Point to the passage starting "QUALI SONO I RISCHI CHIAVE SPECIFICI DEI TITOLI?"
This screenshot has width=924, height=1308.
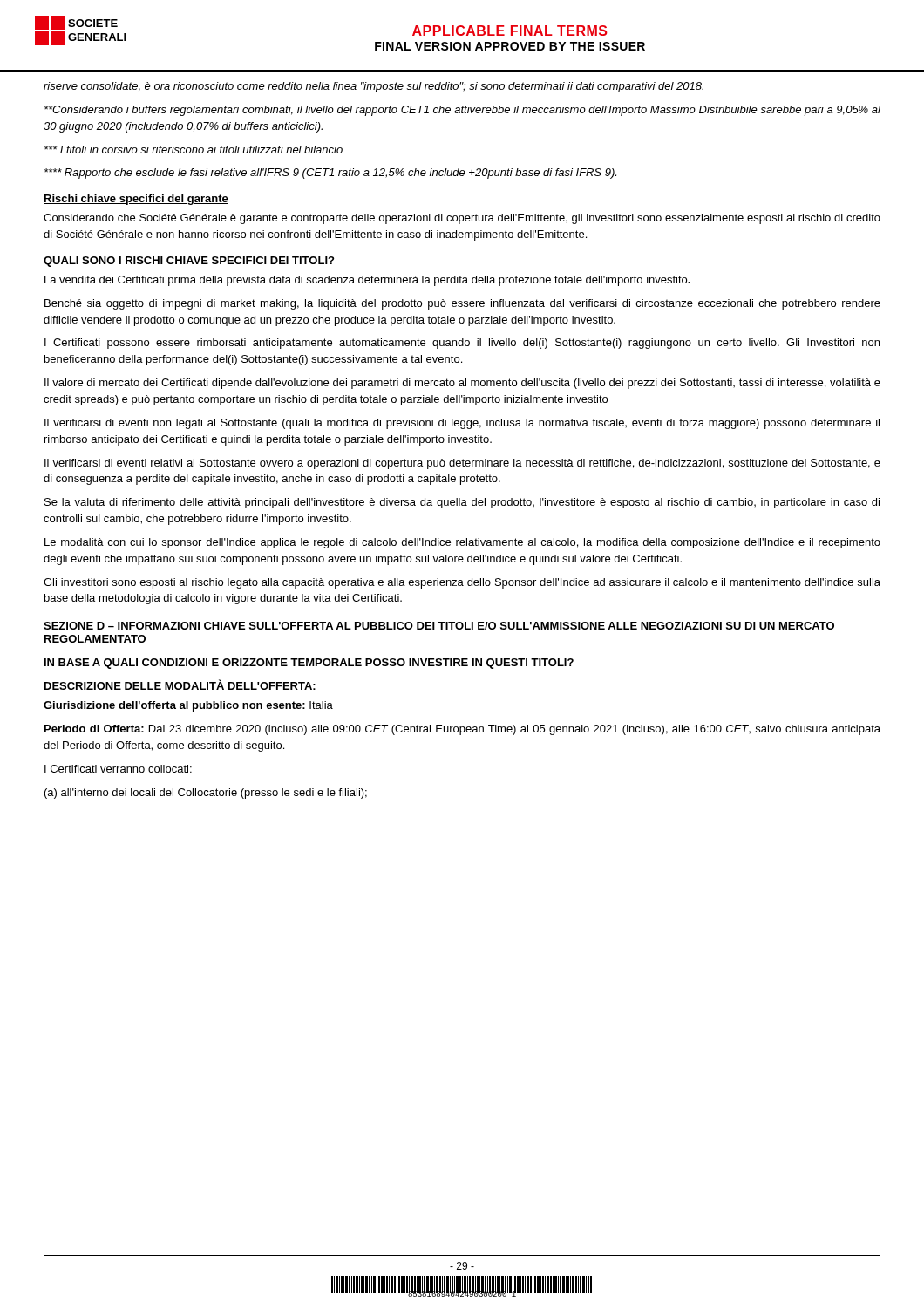tap(189, 260)
